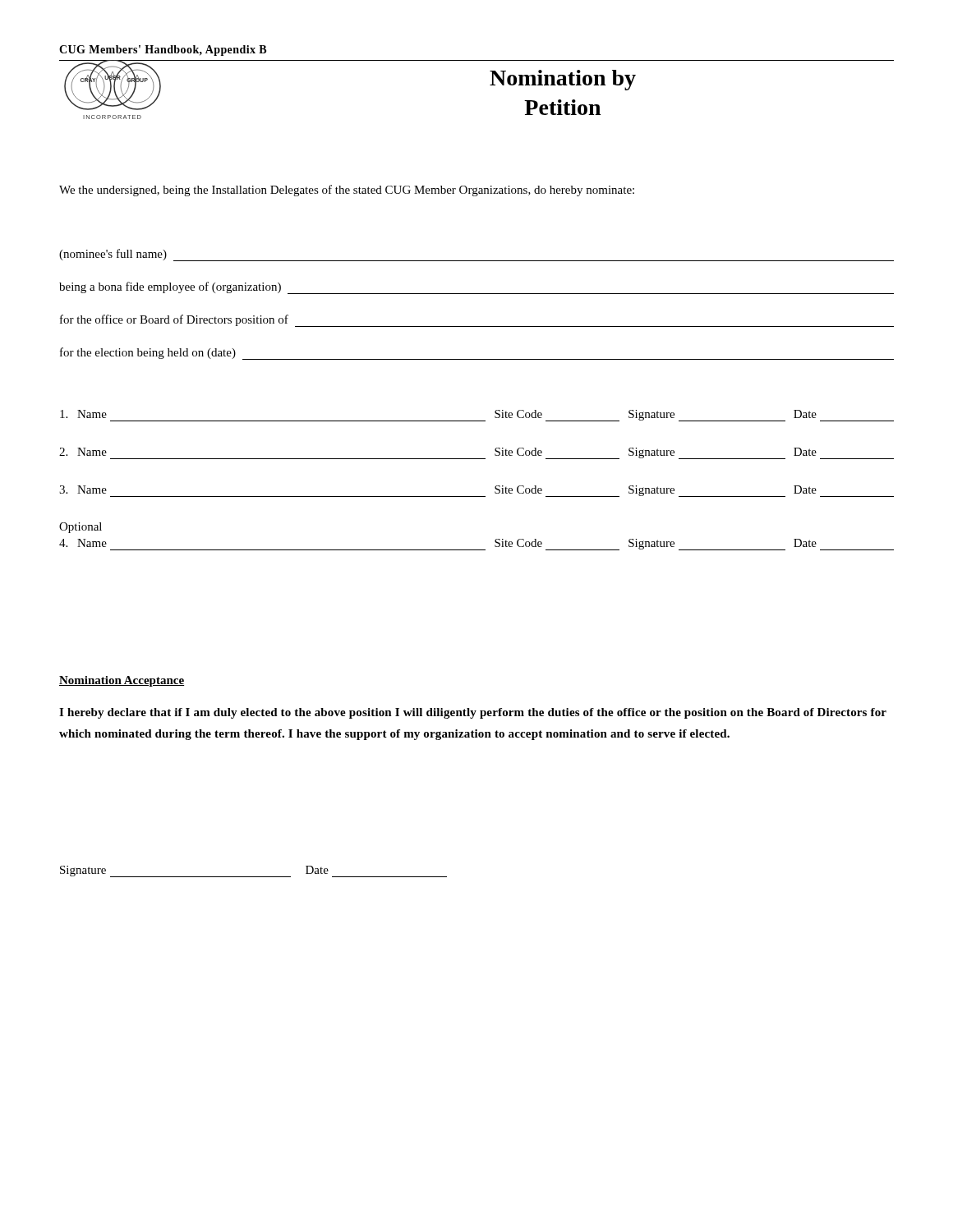Click on the list item that reads "3. Name Site Code Signature Date"

(476, 489)
